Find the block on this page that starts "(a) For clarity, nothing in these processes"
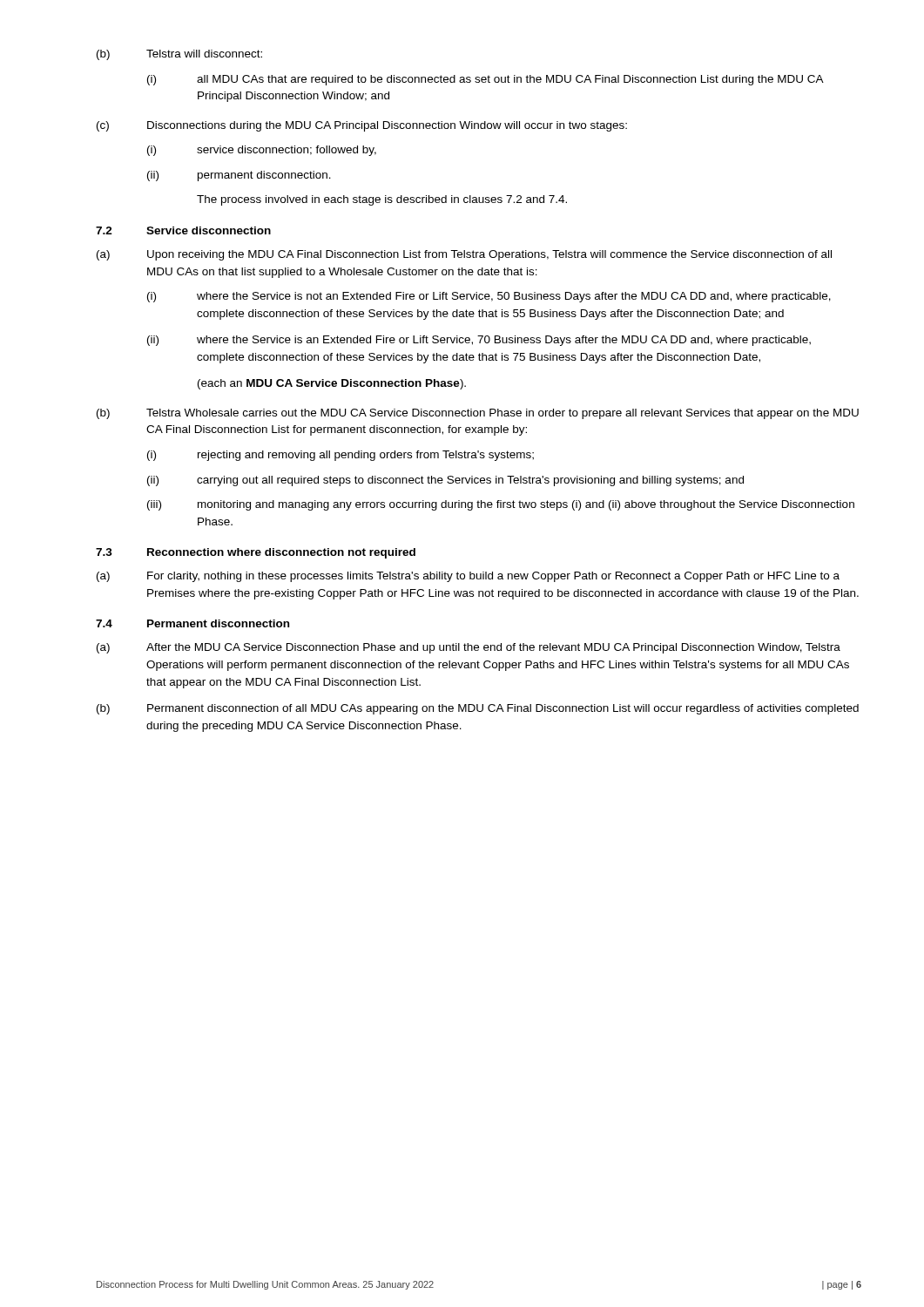Viewport: 924px width, 1307px height. [x=479, y=584]
